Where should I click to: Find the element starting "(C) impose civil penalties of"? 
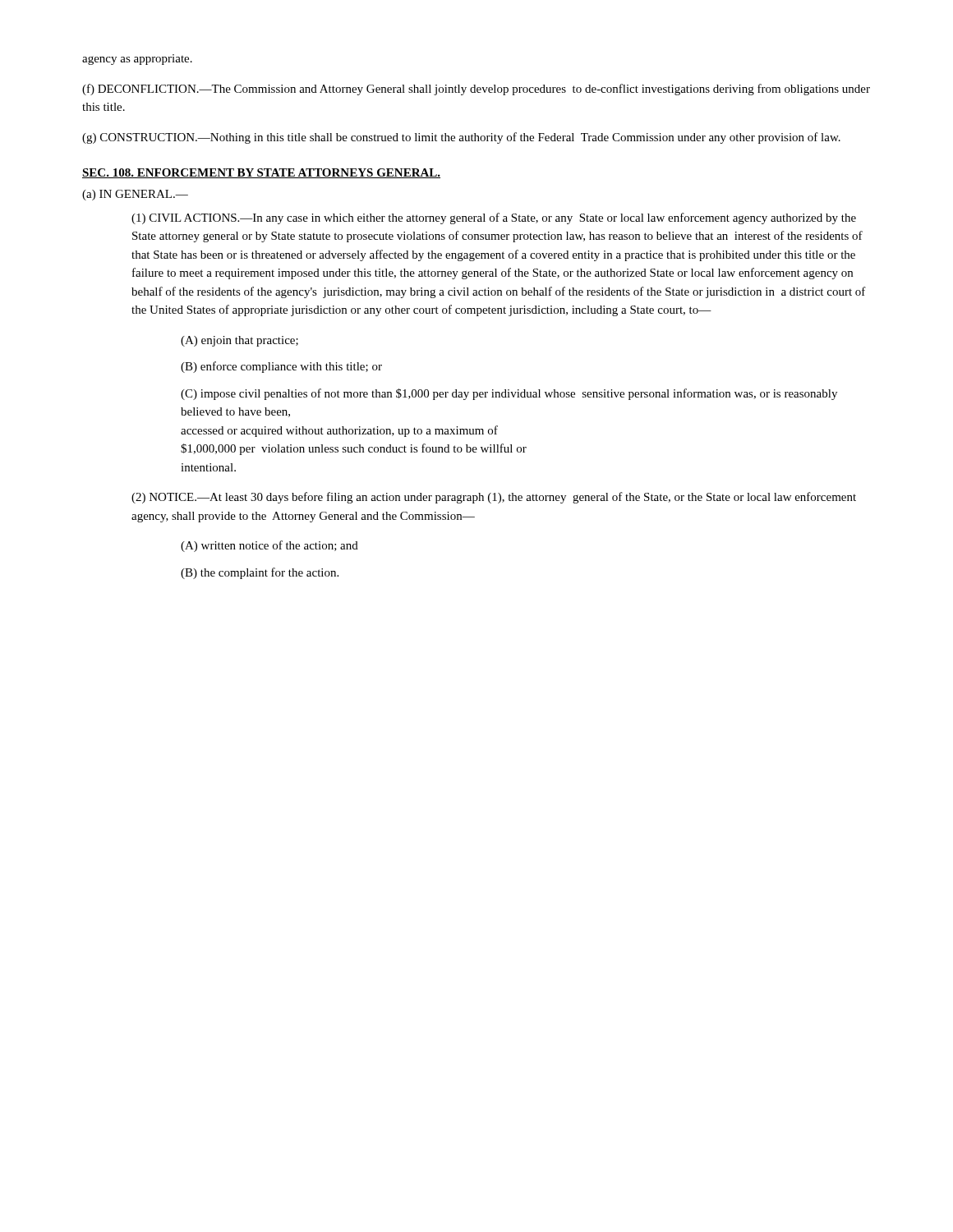(509, 394)
